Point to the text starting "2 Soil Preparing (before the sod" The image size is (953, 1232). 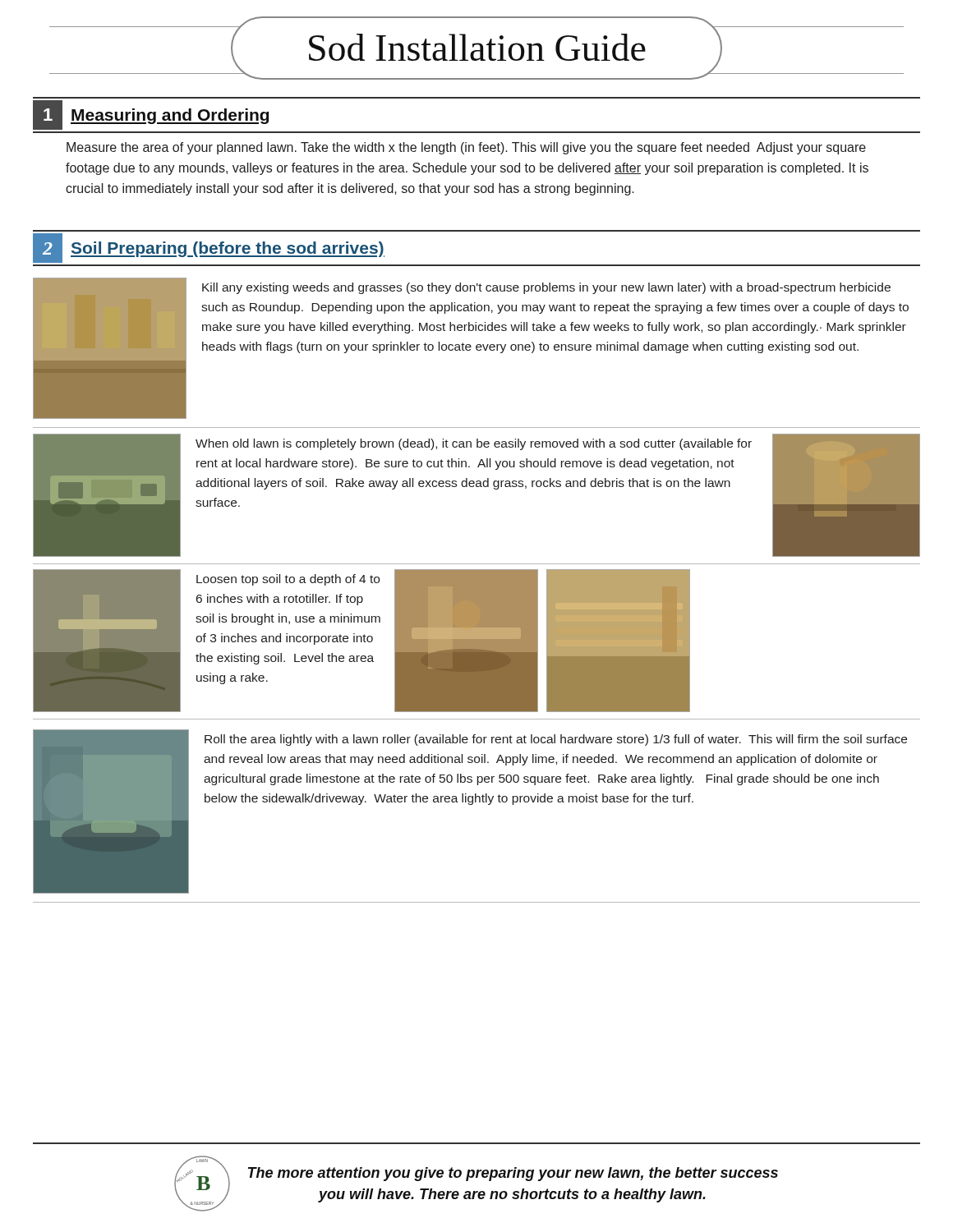209,248
